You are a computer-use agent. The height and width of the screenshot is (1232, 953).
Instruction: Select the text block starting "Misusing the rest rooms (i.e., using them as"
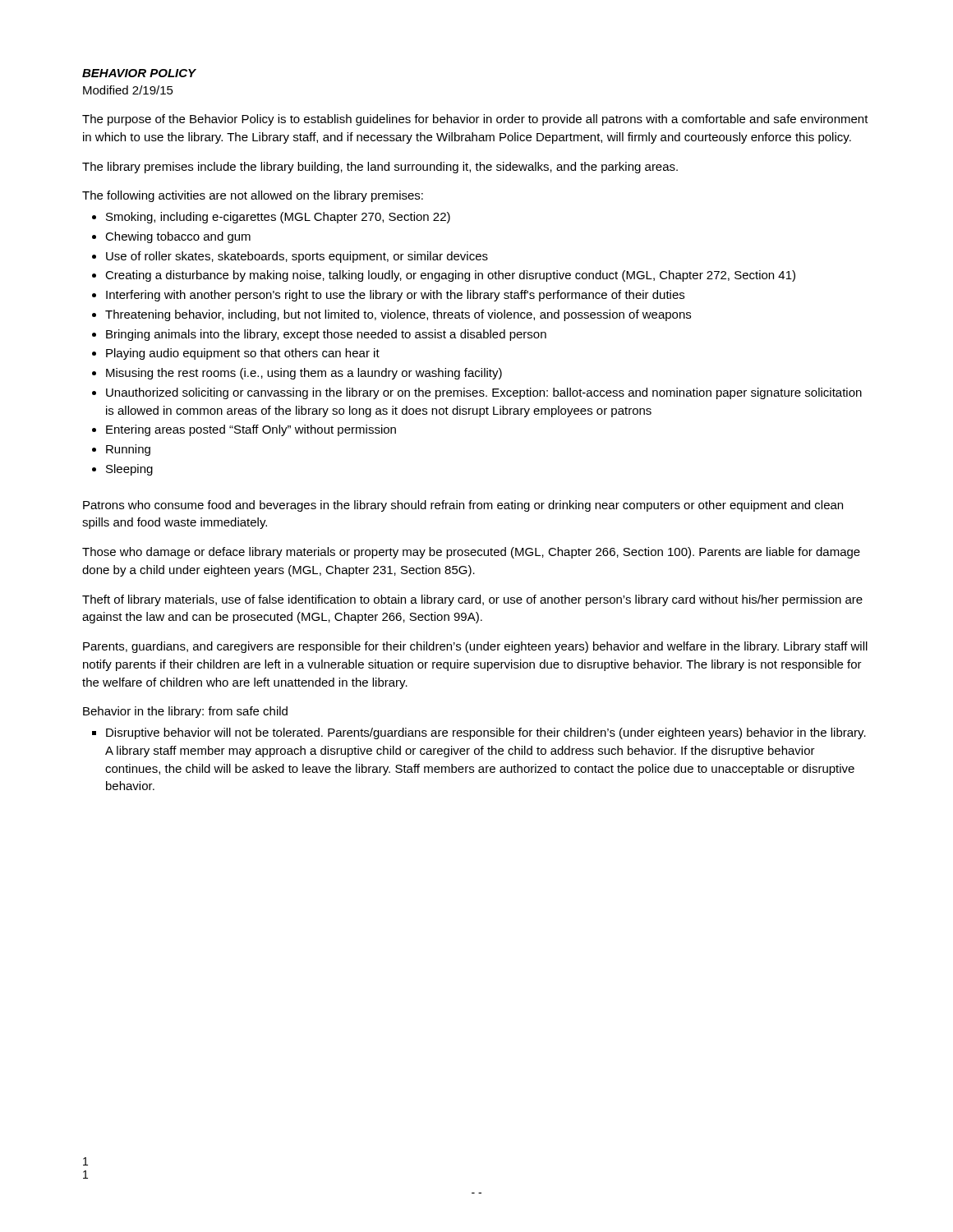(304, 372)
